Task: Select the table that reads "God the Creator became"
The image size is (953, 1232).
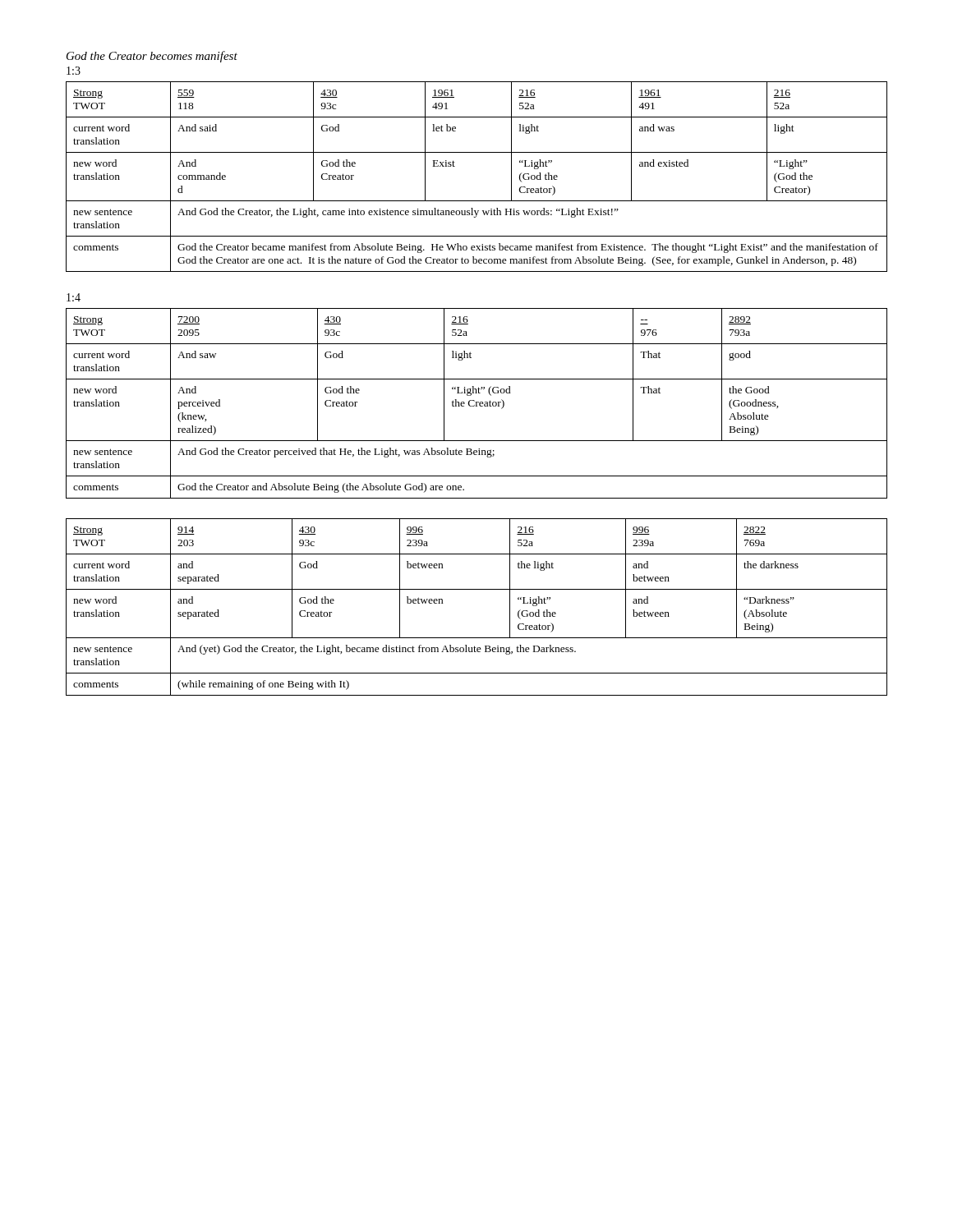Action: (476, 177)
